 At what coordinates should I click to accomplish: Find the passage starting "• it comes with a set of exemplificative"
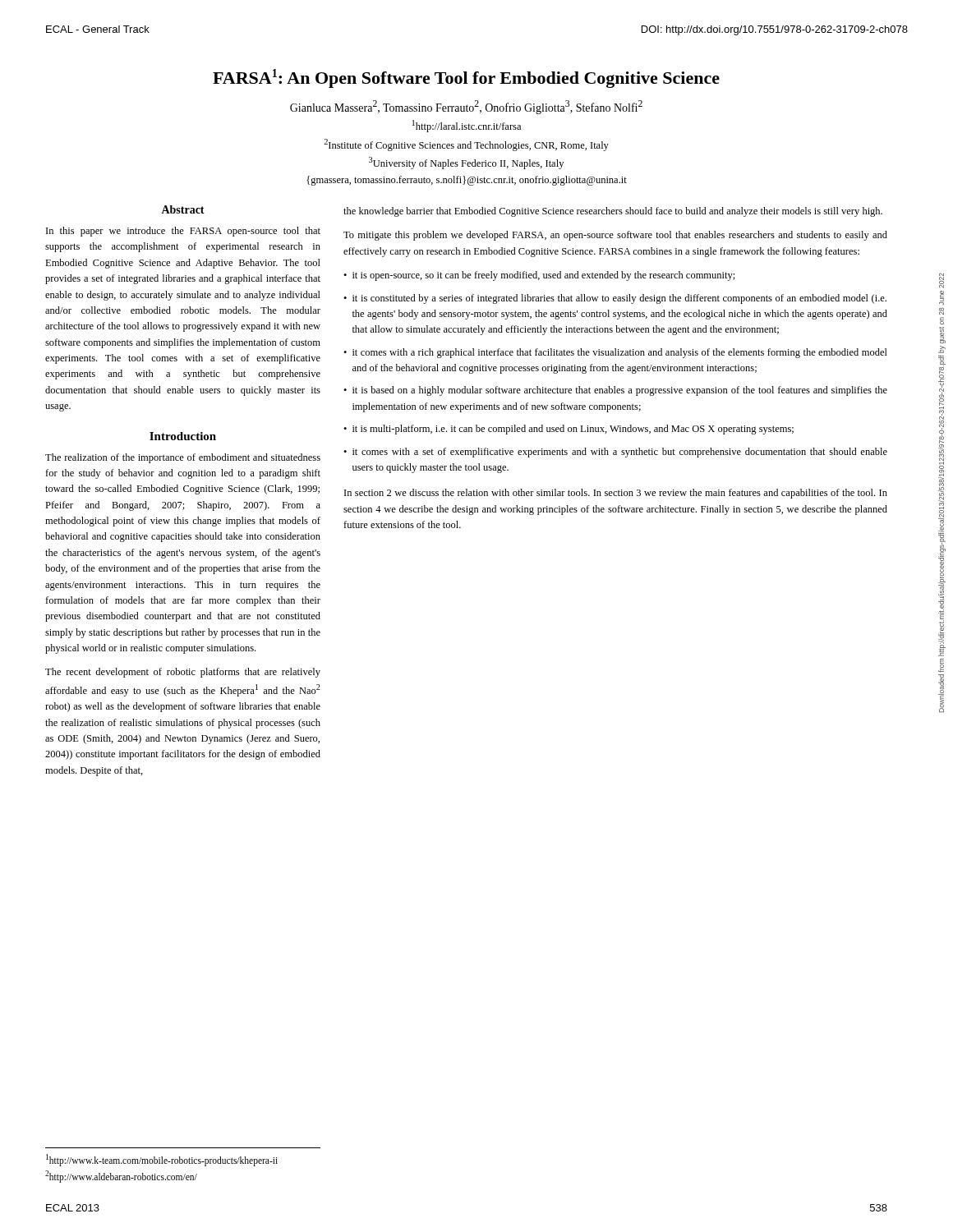pos(615,460)
